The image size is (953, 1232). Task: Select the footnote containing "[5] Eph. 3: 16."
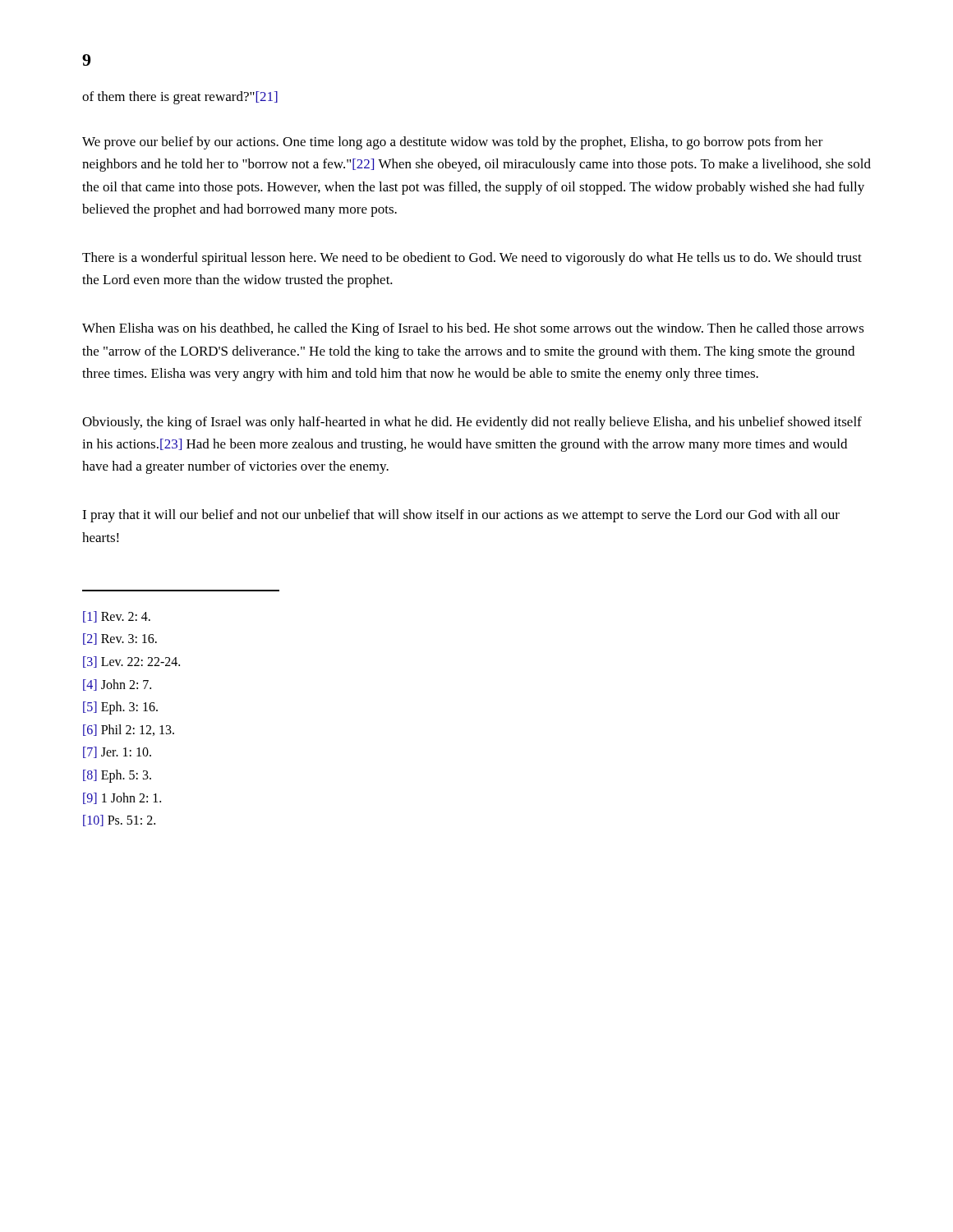(x=120, y=707)
